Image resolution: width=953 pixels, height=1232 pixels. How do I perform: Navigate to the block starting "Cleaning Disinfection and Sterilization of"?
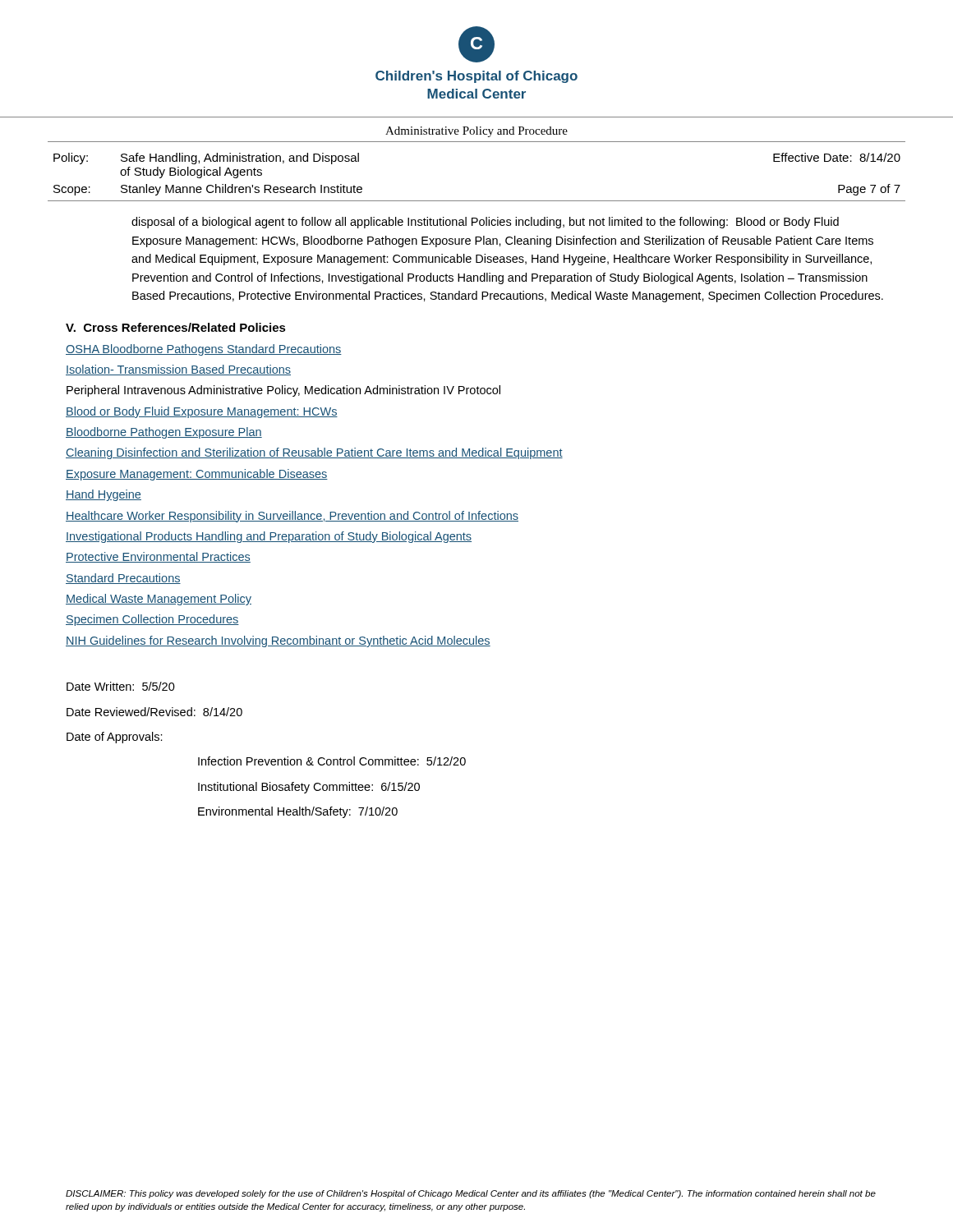[314, 453]
